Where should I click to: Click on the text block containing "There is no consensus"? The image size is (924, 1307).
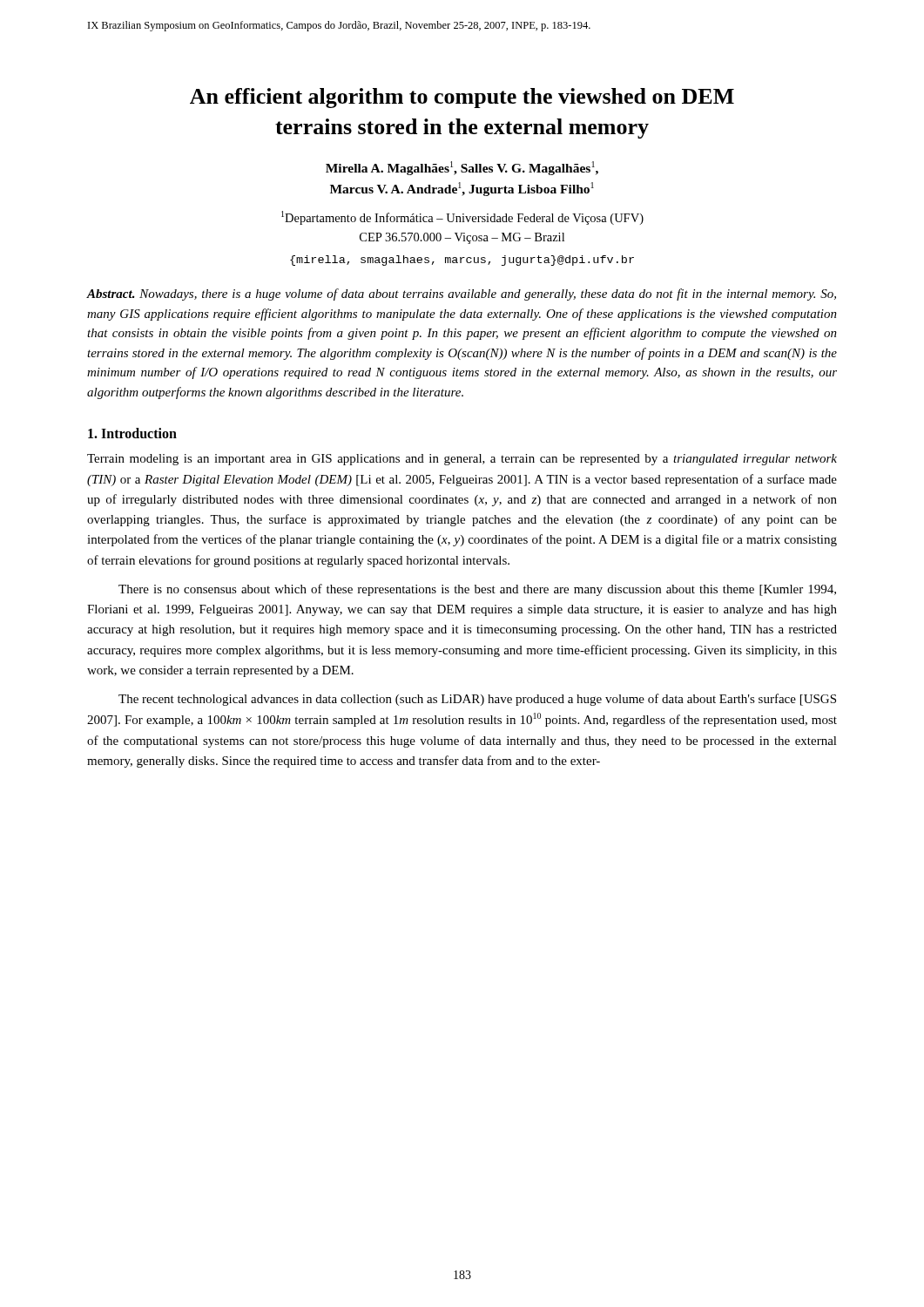click(462, 629)
